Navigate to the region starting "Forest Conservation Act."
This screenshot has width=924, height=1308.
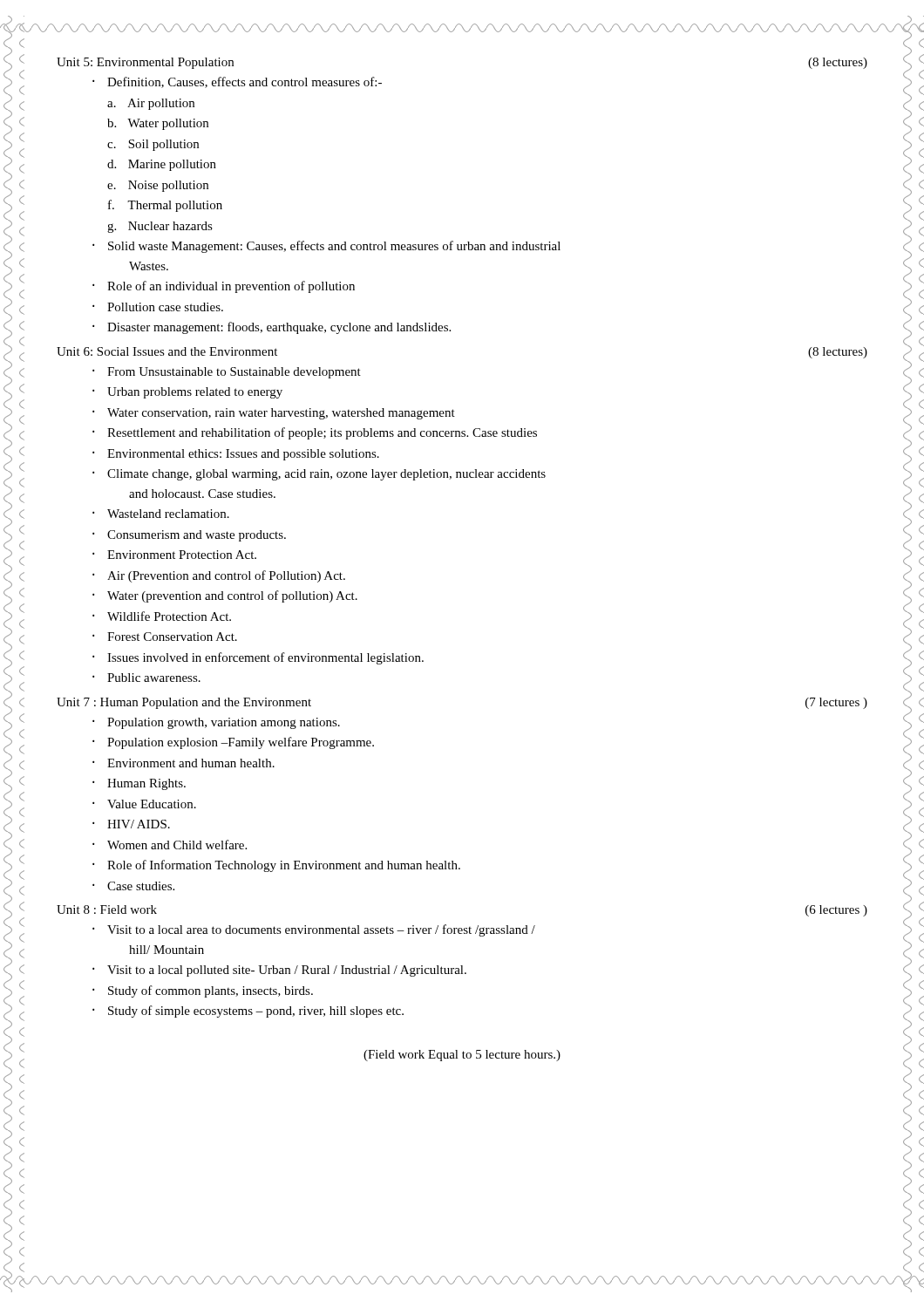(172, 637)
